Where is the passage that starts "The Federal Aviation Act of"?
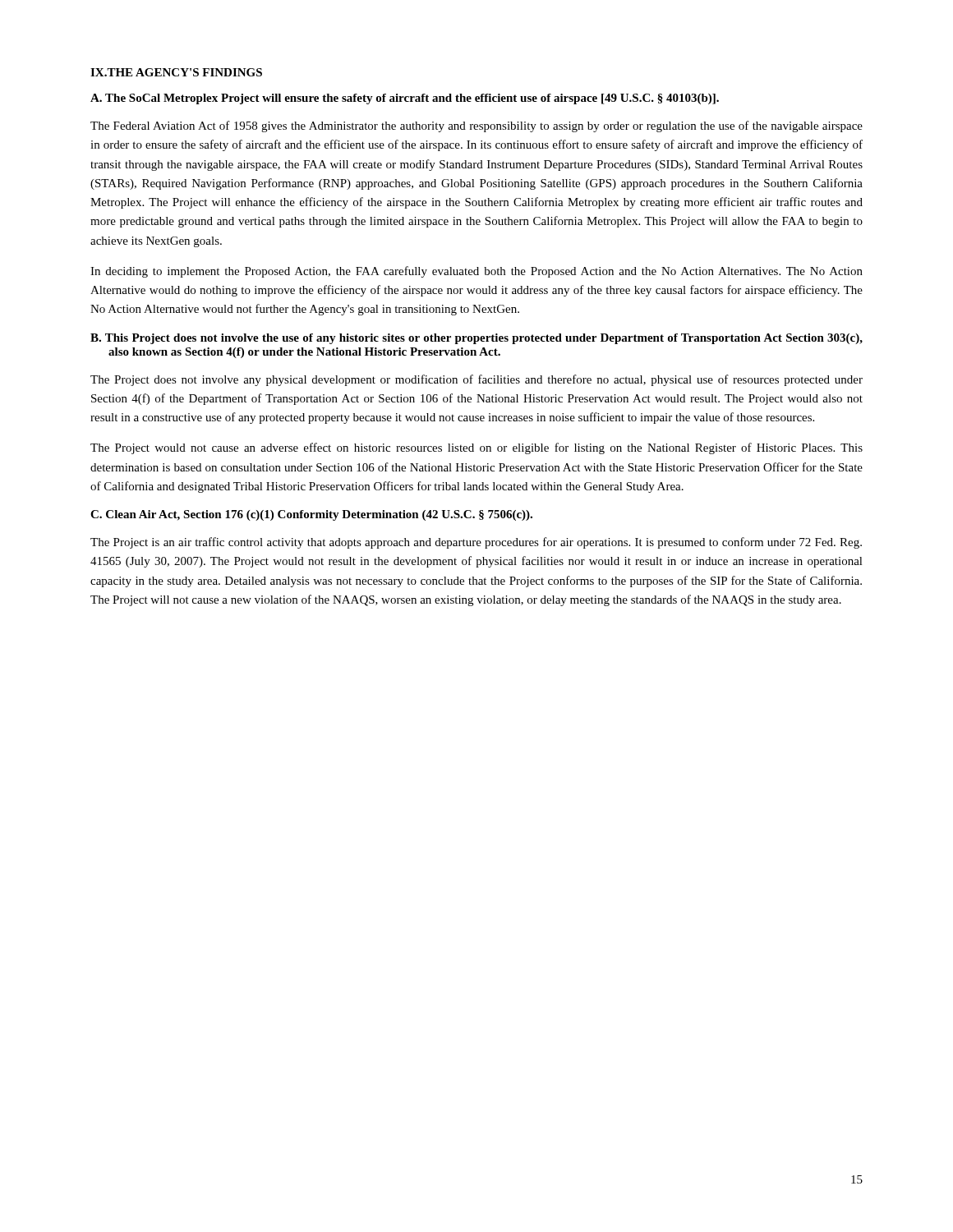Image resolution: width=953 pixels, height=1232 pixels. (x=476, y=183)
